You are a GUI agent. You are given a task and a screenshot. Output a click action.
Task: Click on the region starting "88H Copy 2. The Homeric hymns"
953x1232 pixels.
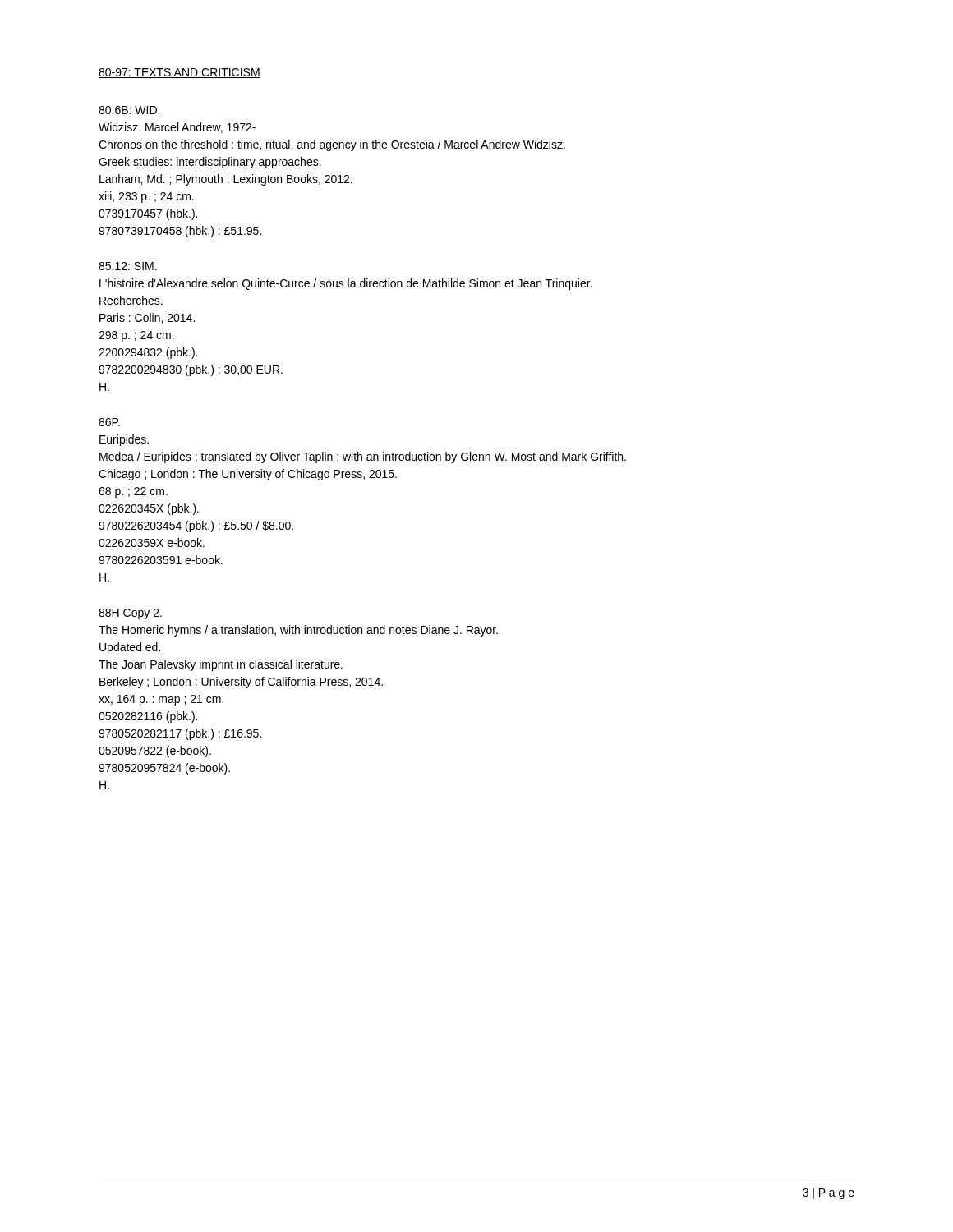(130, 614)
